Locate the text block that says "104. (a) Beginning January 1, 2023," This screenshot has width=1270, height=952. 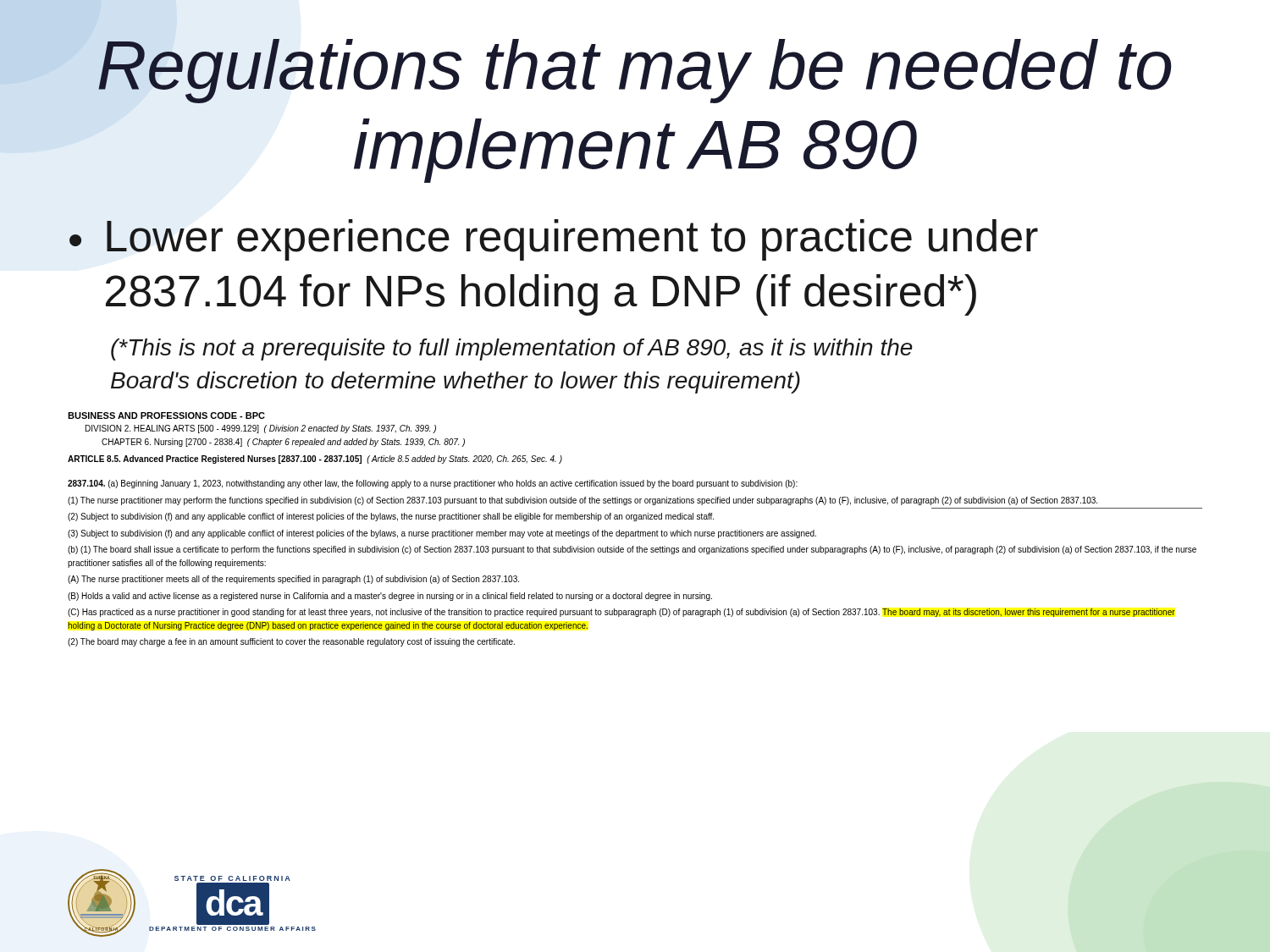(635, 563)
